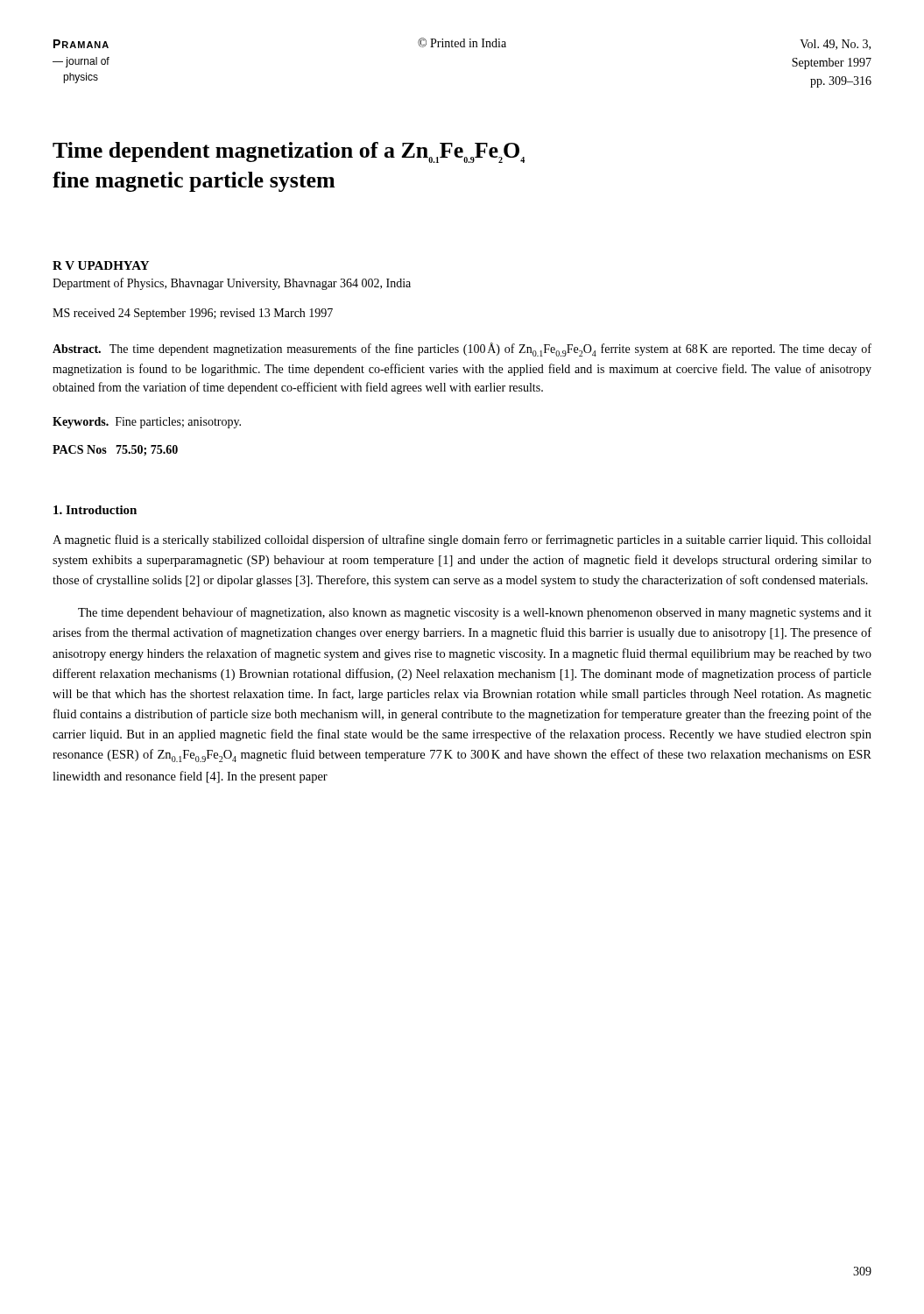The image size is (924, 1314).
Task: Select the text block starting "A magnetic fluid is a sterically stabilized"
Action: (x=462, y=560)
